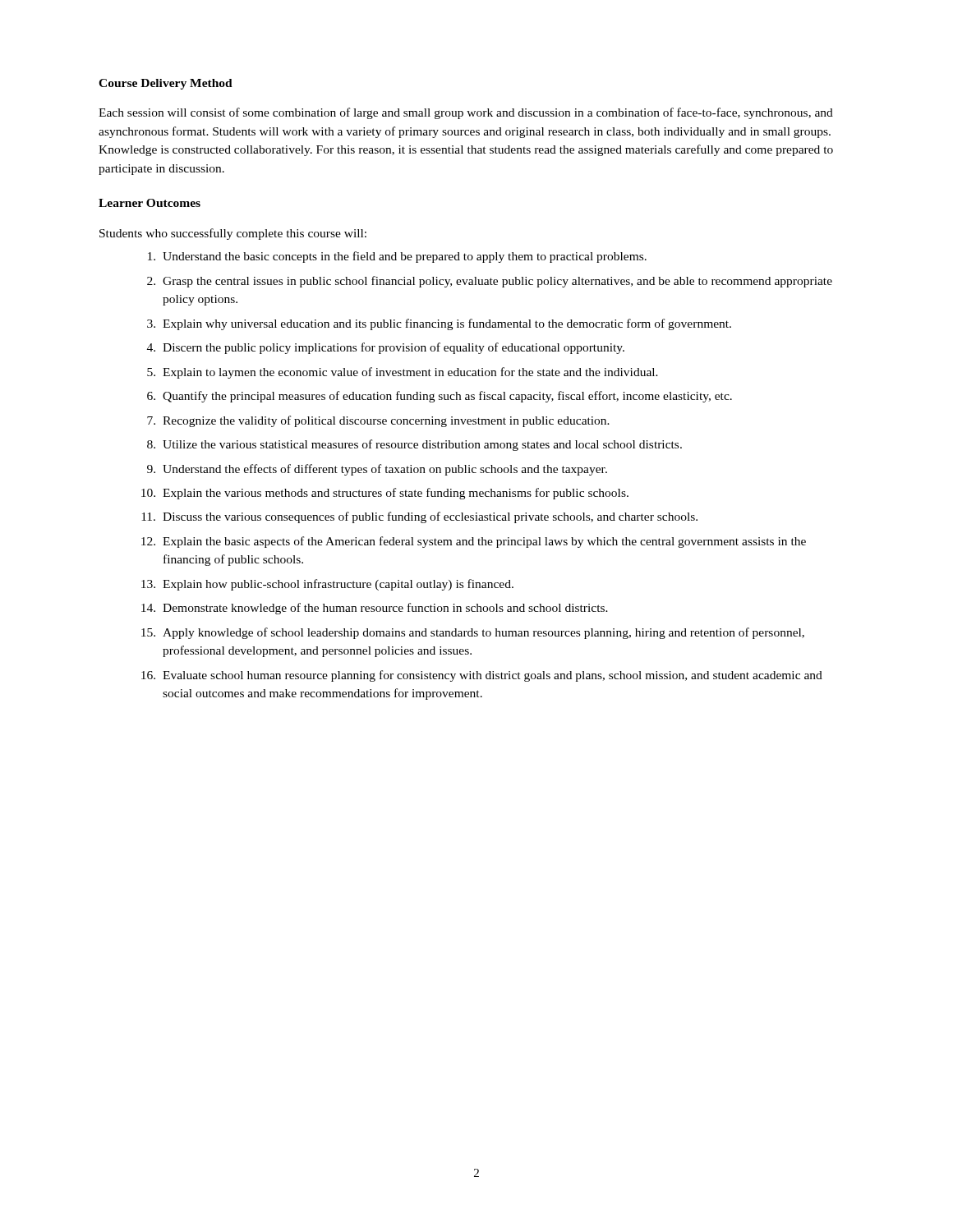Navigate to the block starting "Understand the basic"
The width and height of the screenshot is (953, 1232).
pos(493,257)
